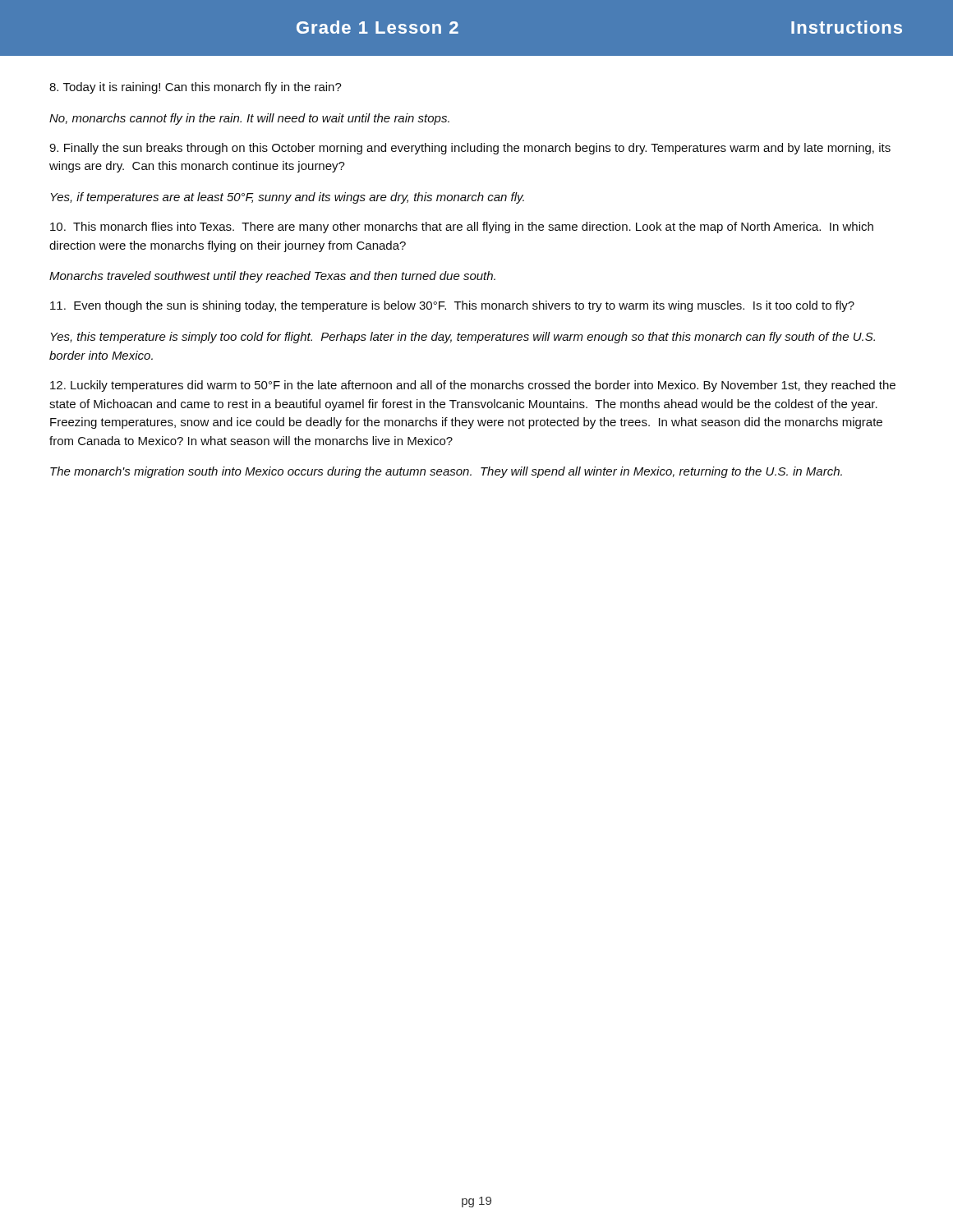Locate the text starting "The monarch's migration south into Mexico"

pos(446,471)
